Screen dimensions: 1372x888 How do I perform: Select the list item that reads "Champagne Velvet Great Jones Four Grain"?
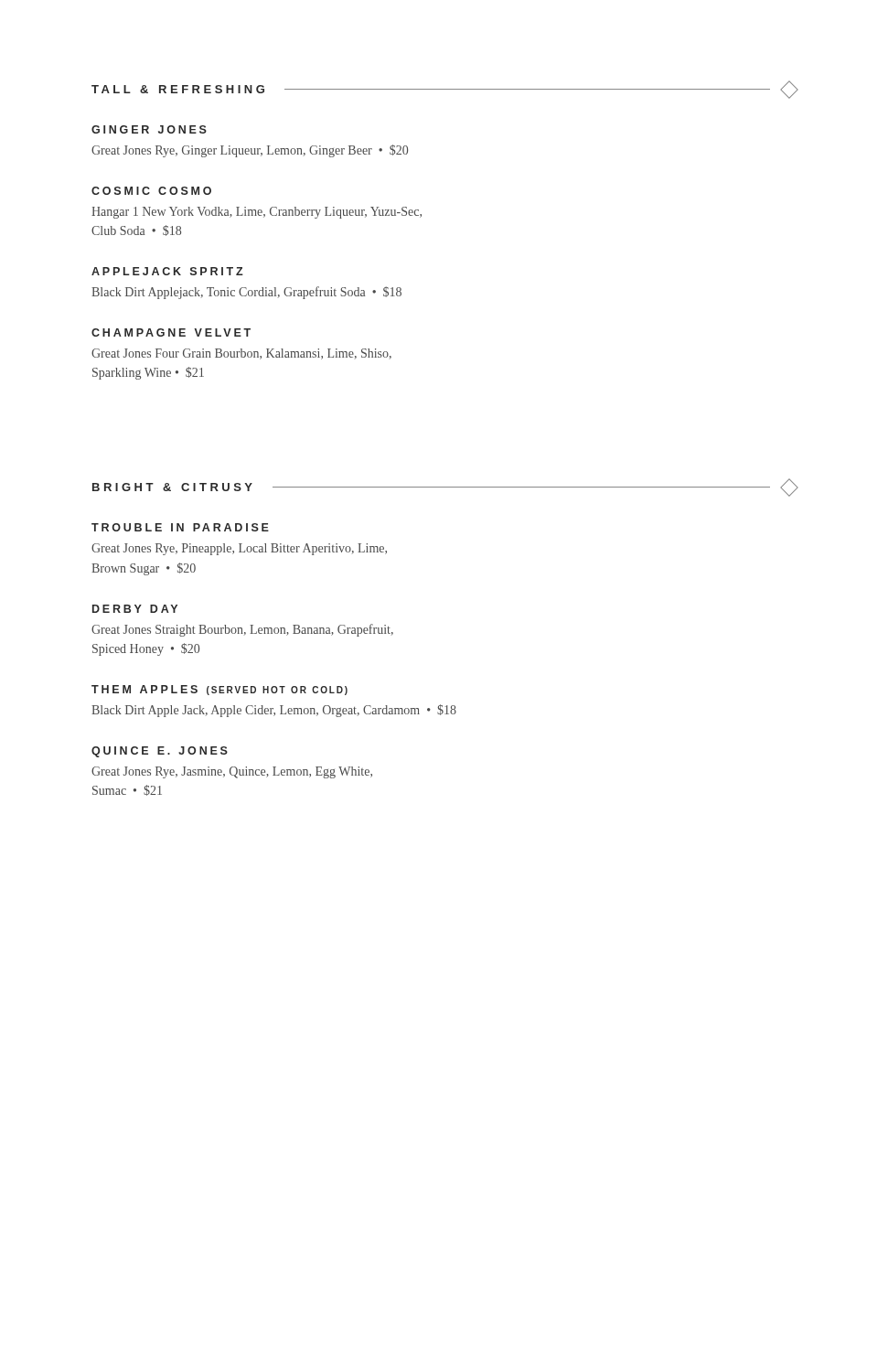coord(171,332)
